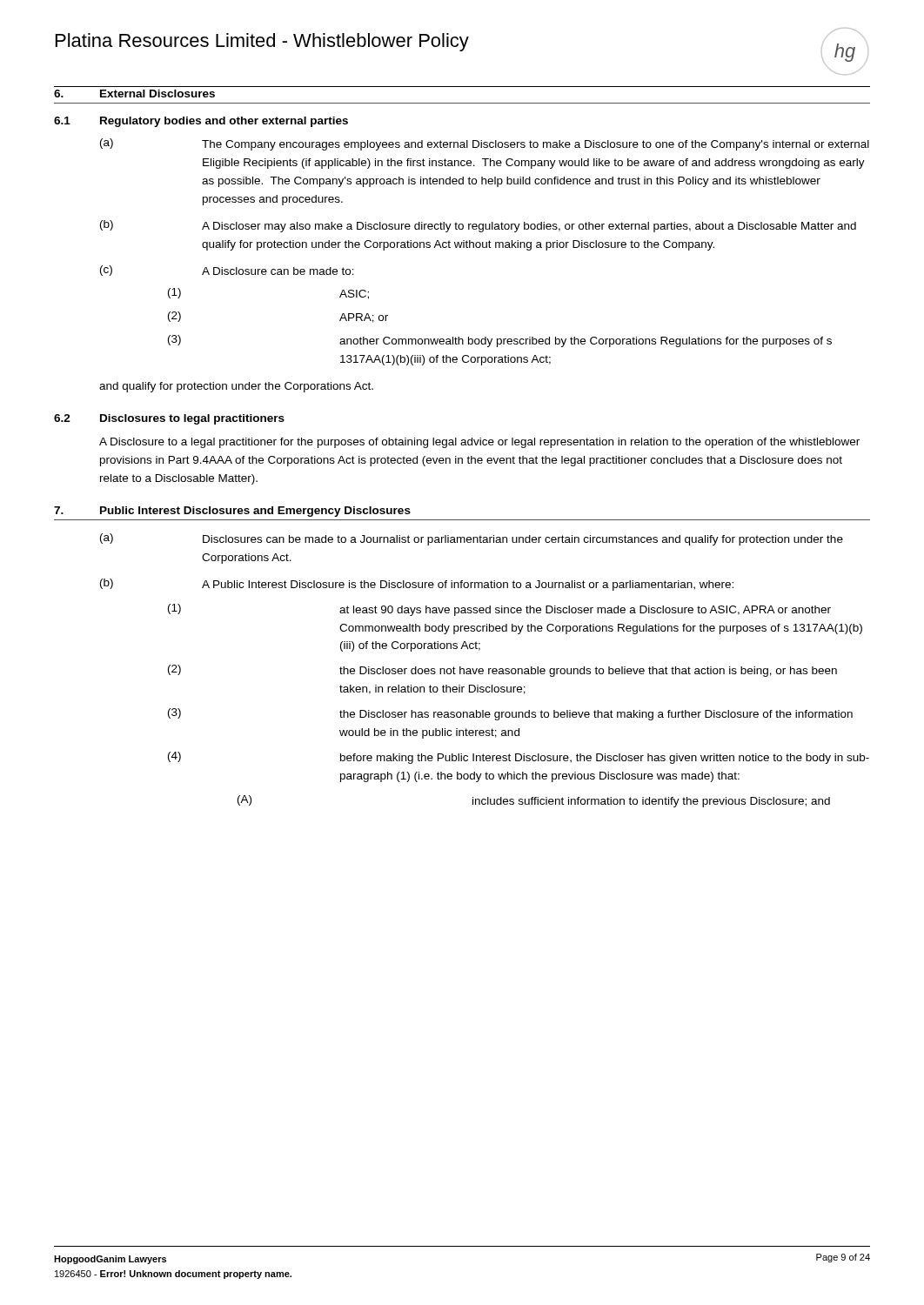Where is the passage that starts "(A) includes sufficient information to identify"?
Viewport: 924px width, 1305px height.
462,802
